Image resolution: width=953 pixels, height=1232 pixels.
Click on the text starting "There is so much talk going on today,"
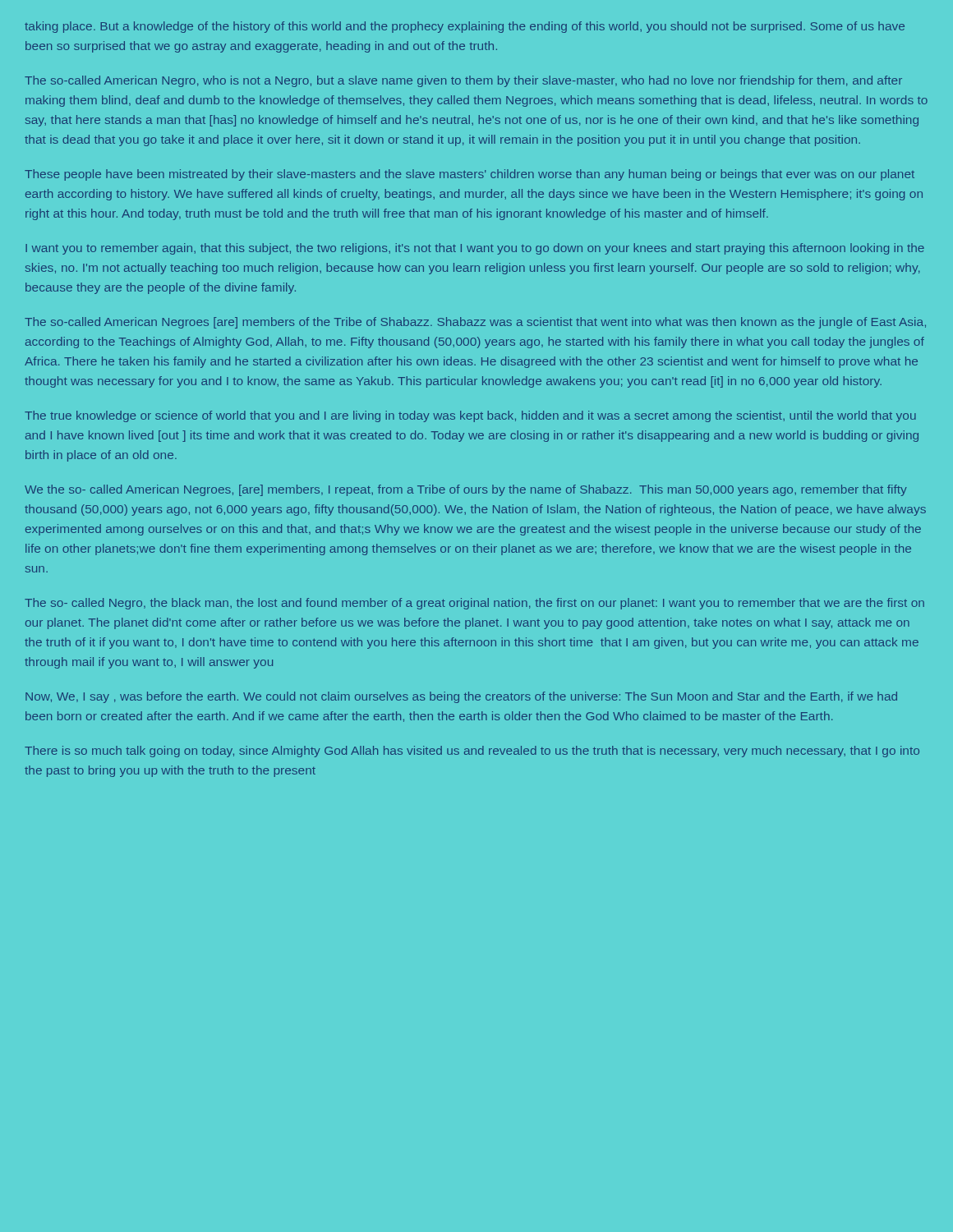point(472,761)
